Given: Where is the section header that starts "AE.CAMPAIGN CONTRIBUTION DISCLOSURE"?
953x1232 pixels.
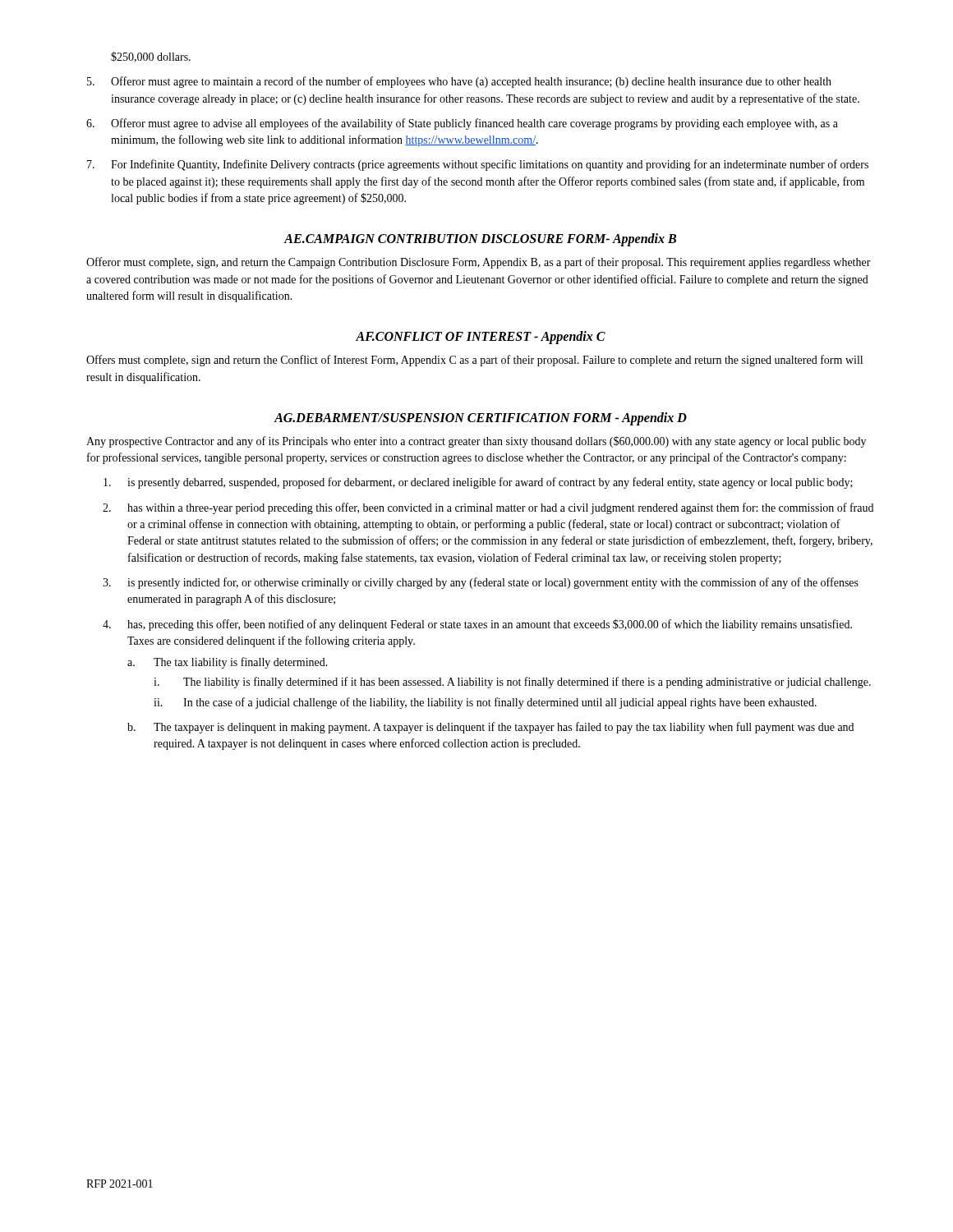Looking at the screenshot, I should point(481,239).
